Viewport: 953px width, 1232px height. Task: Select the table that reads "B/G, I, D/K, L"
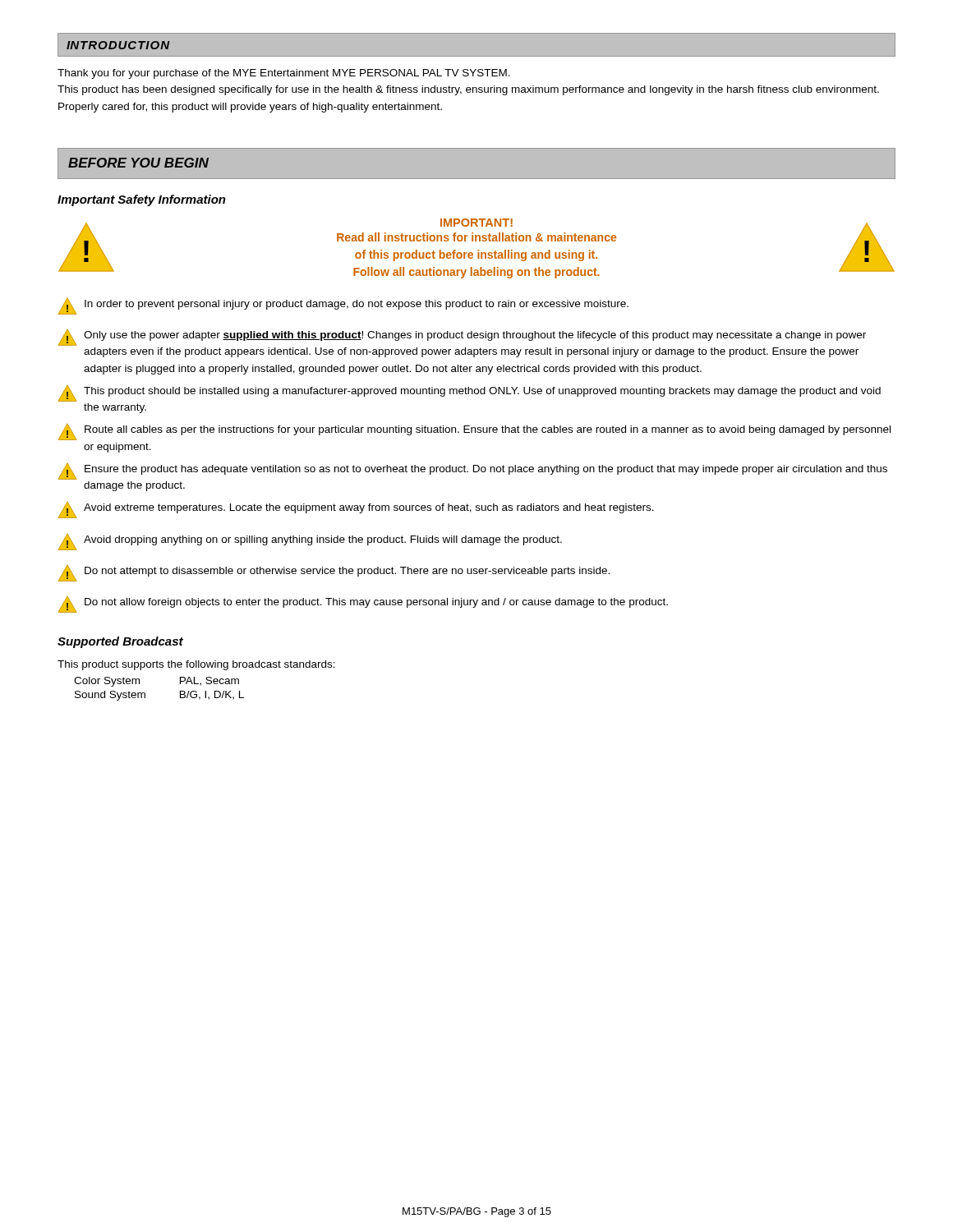point(476,688)
